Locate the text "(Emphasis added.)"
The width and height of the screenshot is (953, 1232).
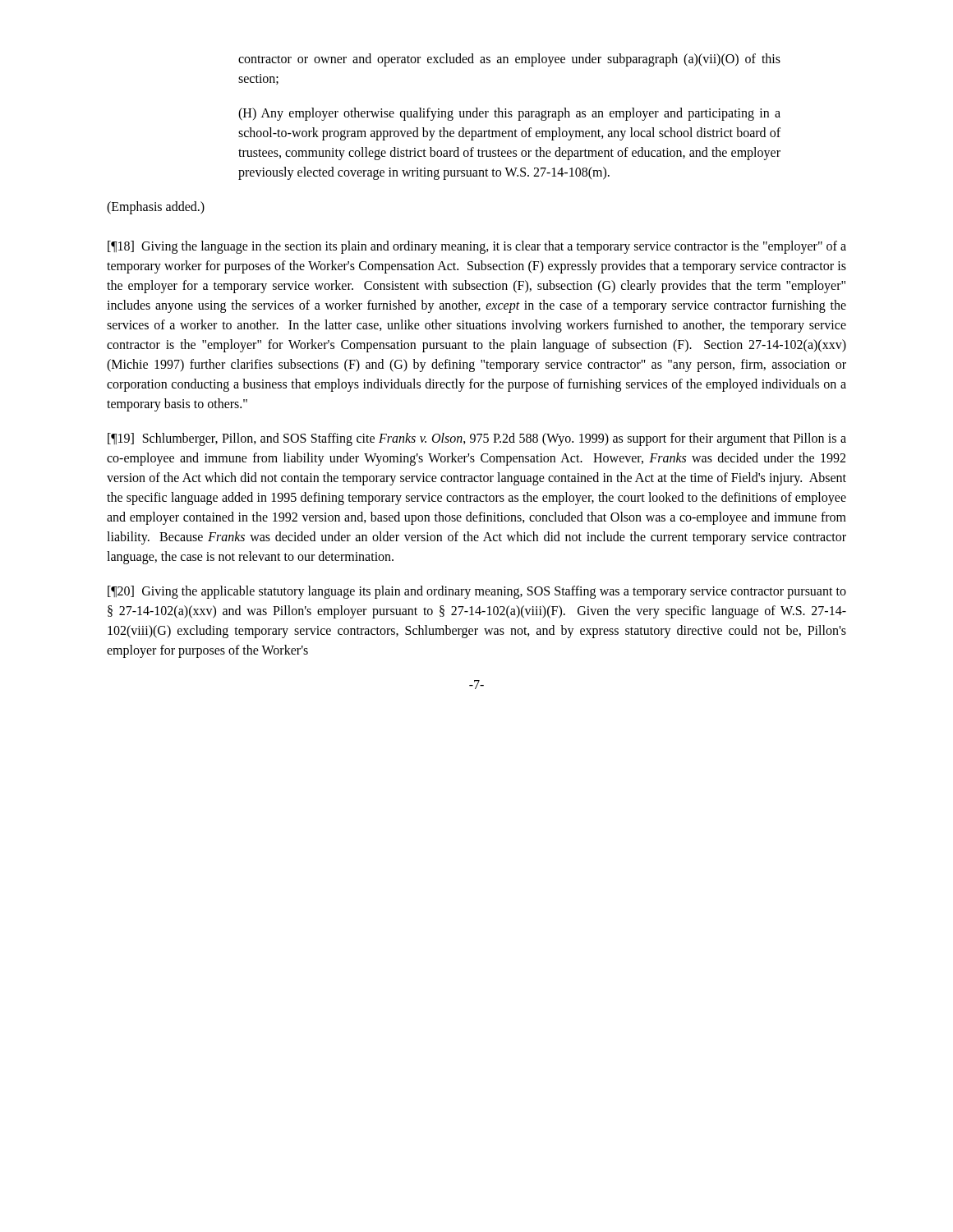pyautogui.click(x=156, y=207)
